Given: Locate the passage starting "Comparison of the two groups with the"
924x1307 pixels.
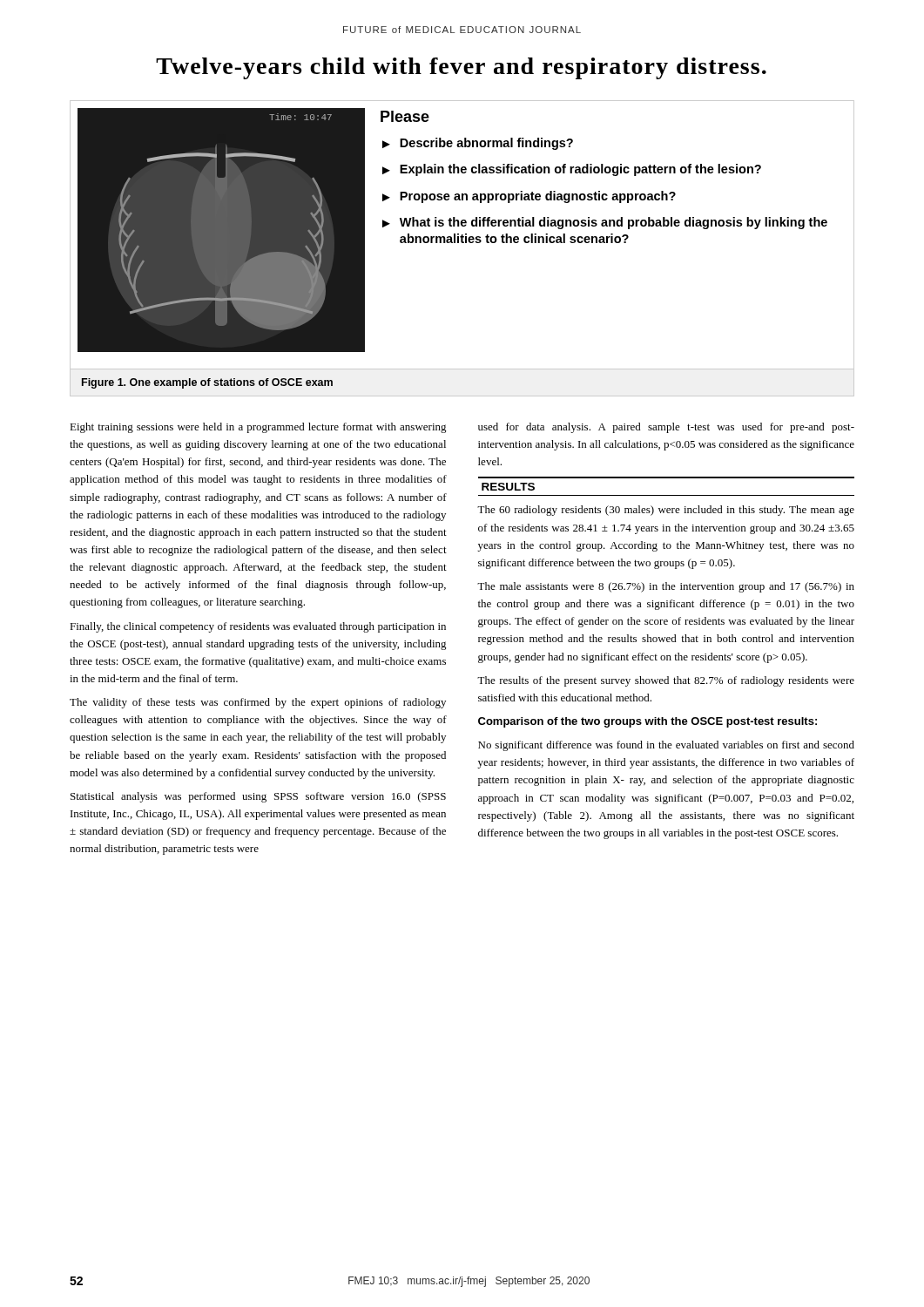Looking at the screenshot, I should click(x=666, y=721).
